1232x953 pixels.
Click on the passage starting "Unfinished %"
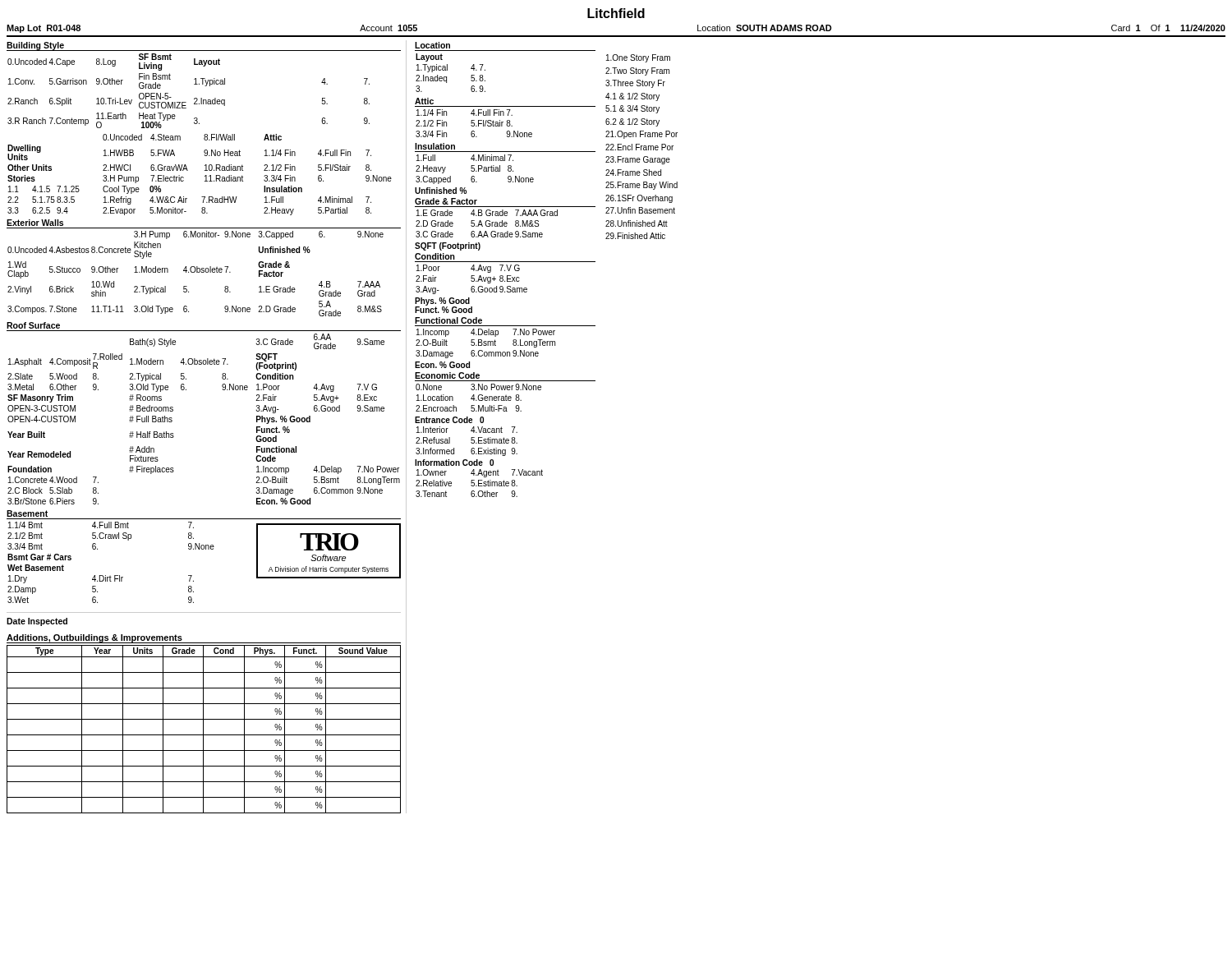tap(441, 191)
